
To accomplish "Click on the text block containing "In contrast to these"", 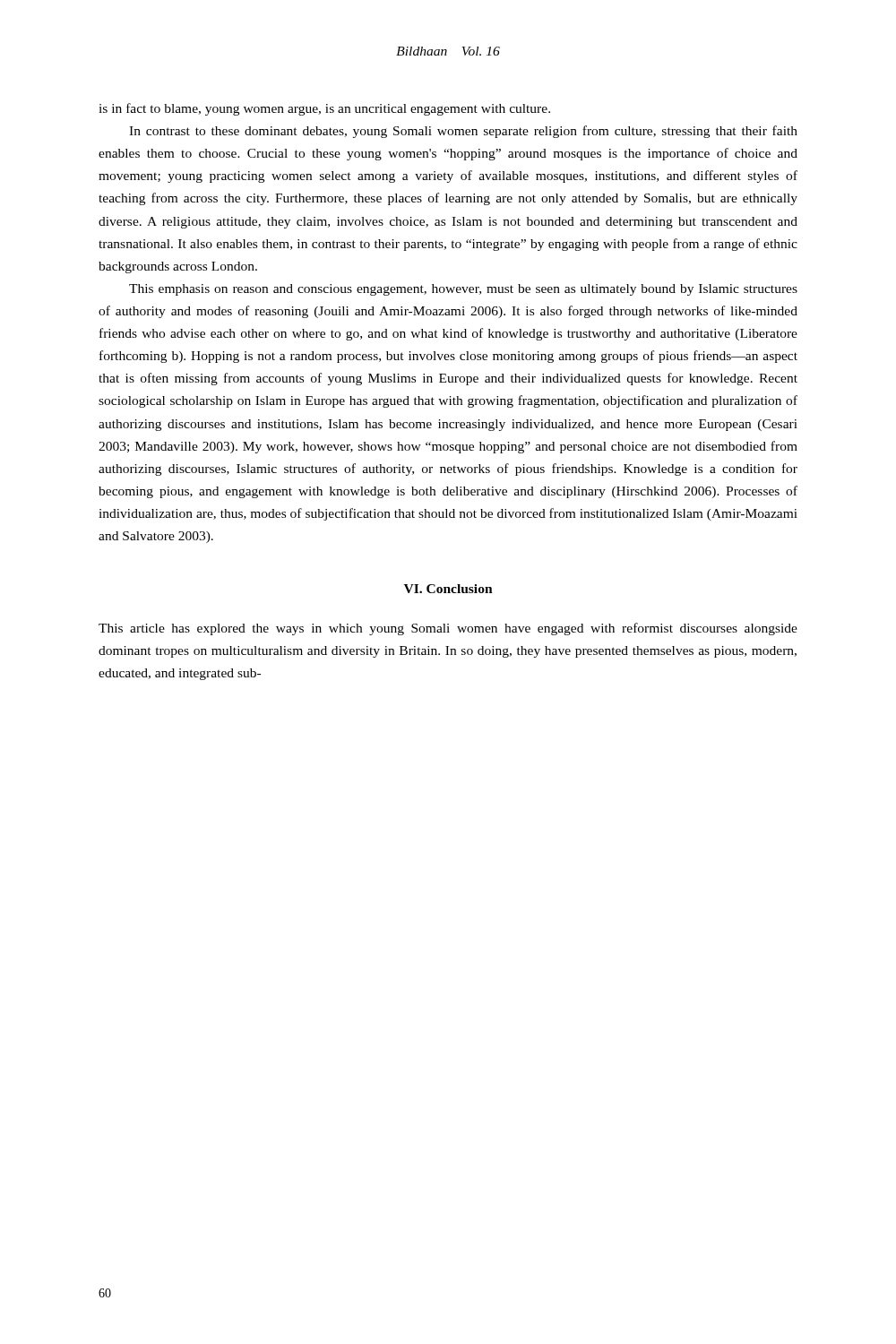I will point(448,198).
